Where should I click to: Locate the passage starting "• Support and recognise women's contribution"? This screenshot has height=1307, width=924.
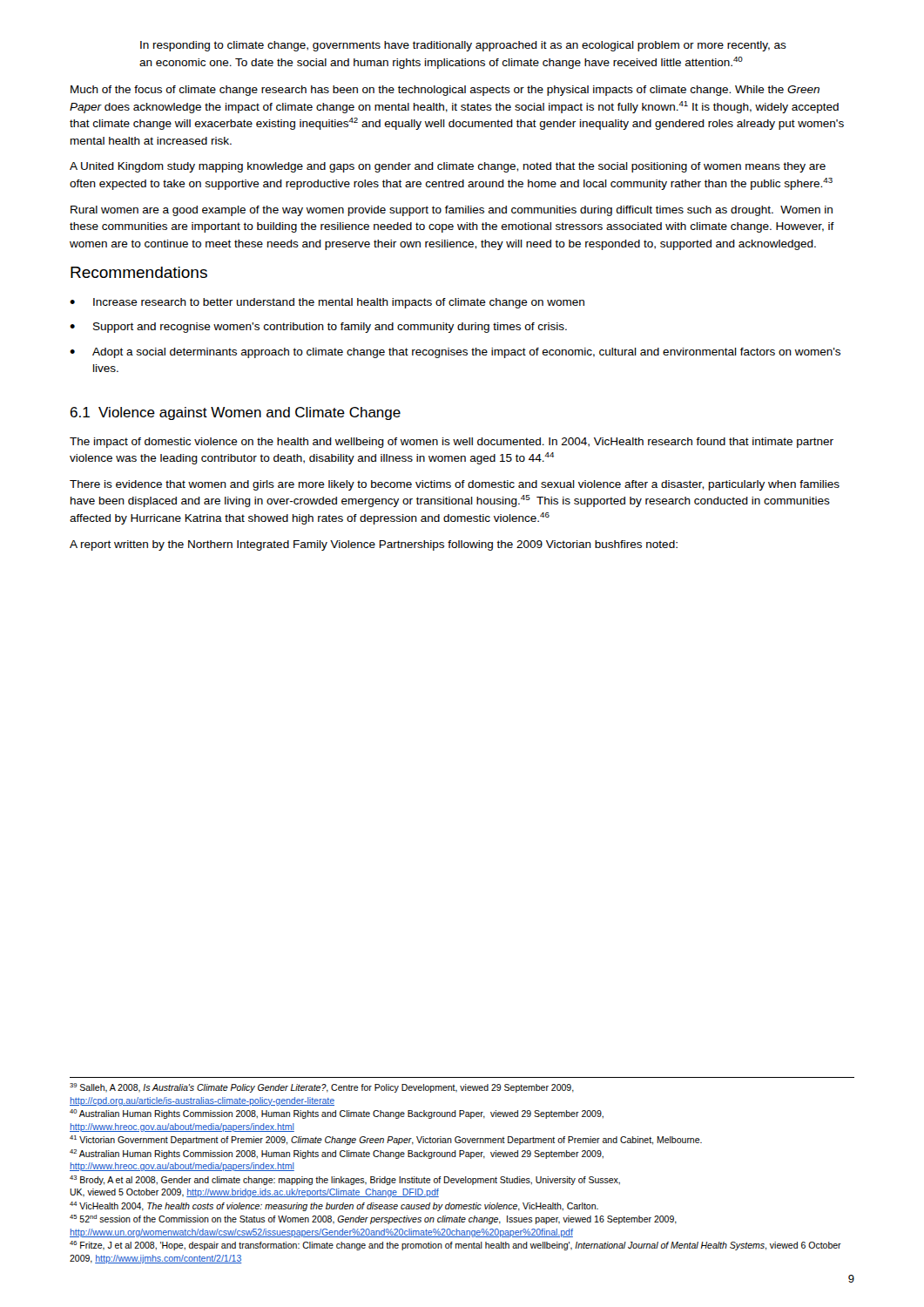click(462, 328)
